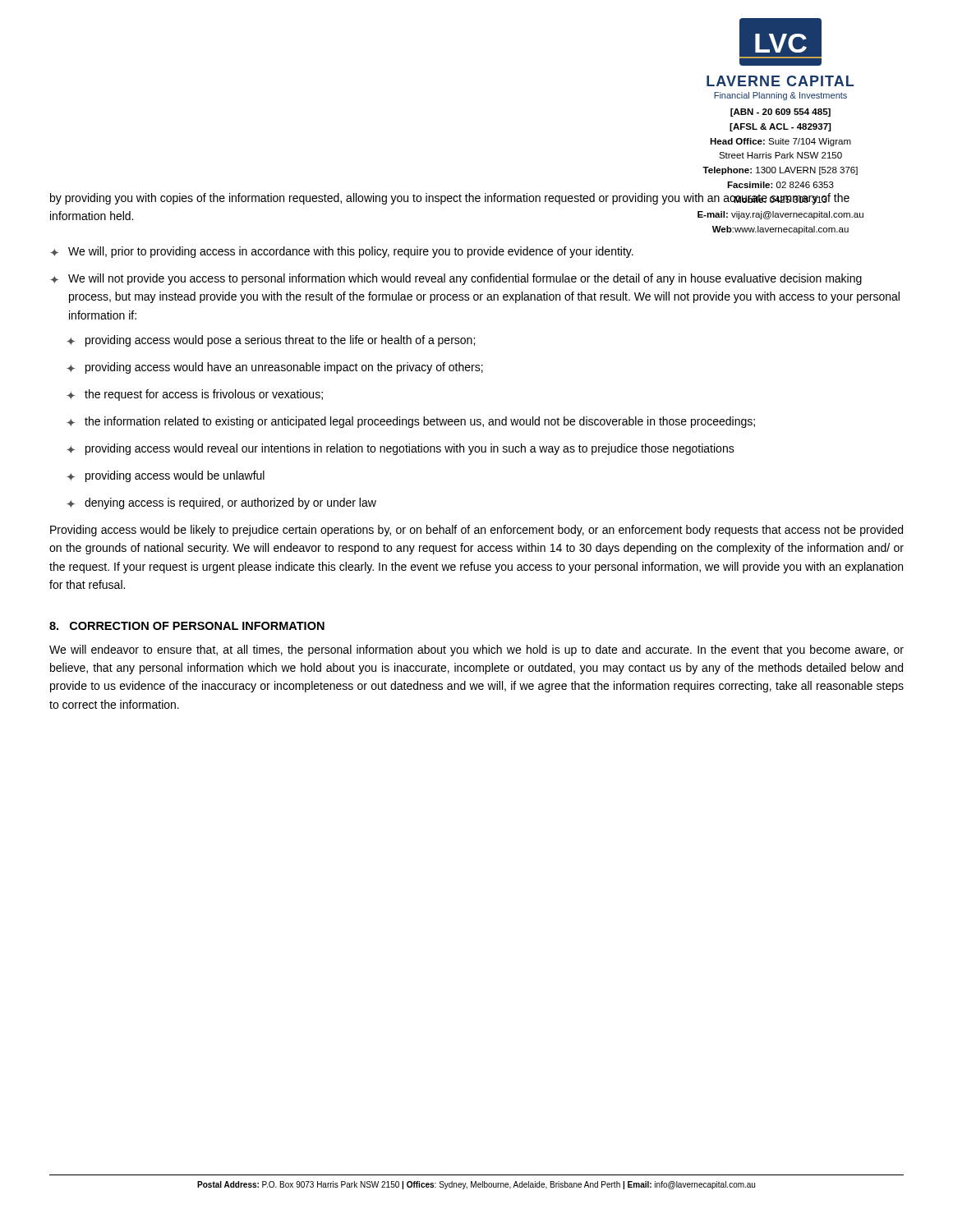Viewport: 953px width, 1232px height.
Task: Click on the element starting "✦ We will, prior to providing access"
Action: [x=476, y=252]
